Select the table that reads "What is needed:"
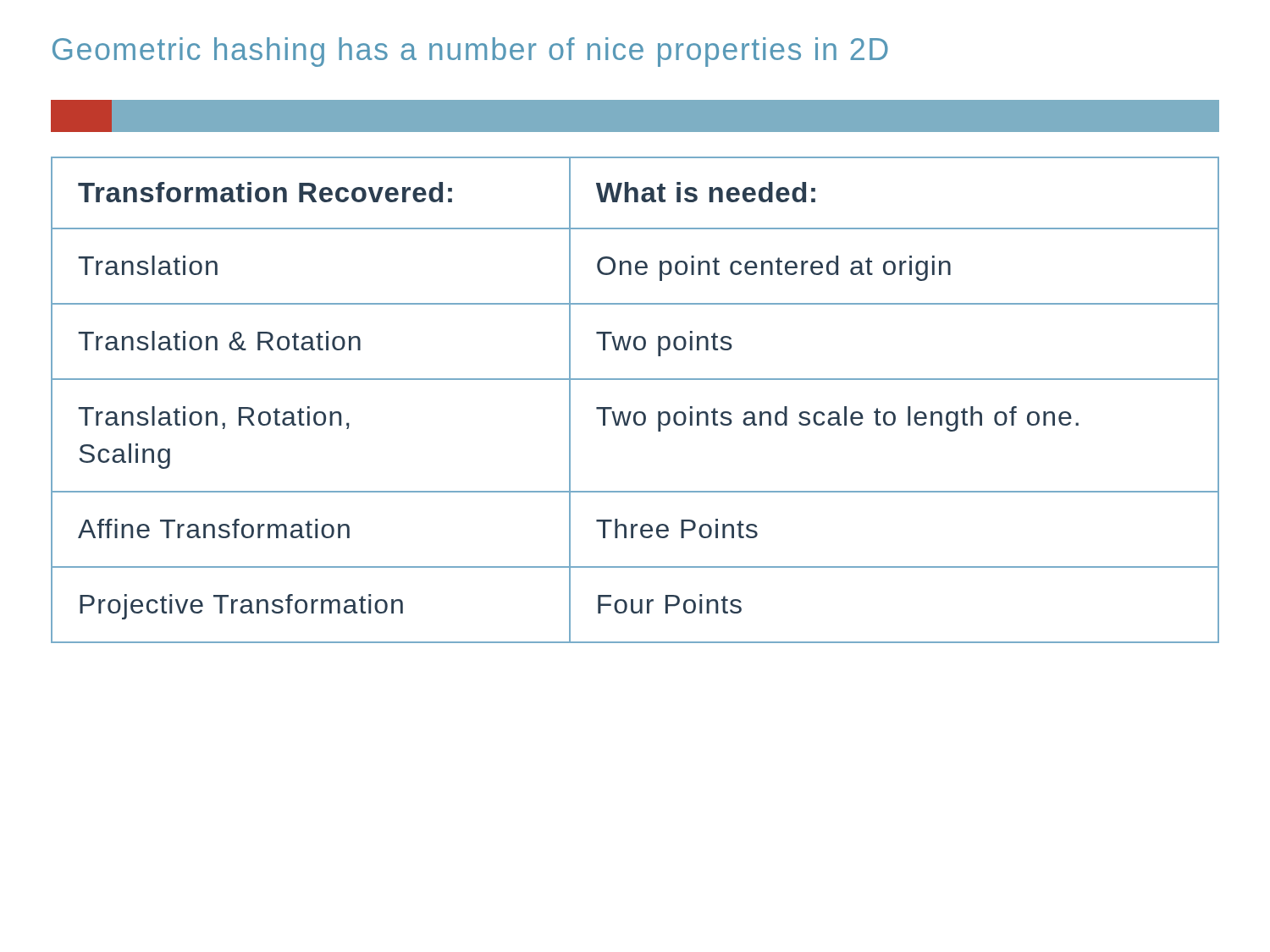The width and height of the screenshot is (1270, 952). click(x=635, y=400)
